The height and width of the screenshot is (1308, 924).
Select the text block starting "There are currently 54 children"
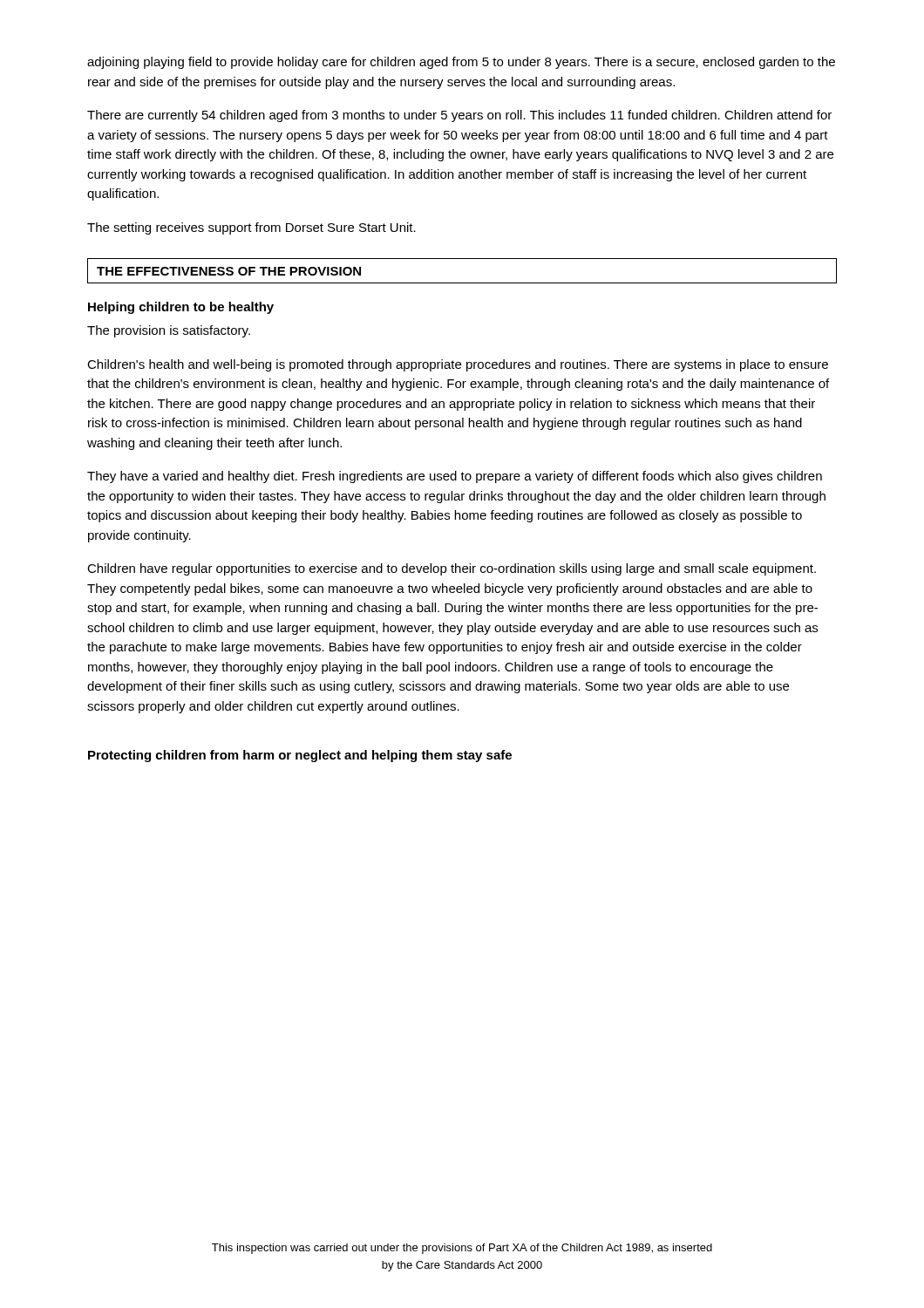coord(461,154)
